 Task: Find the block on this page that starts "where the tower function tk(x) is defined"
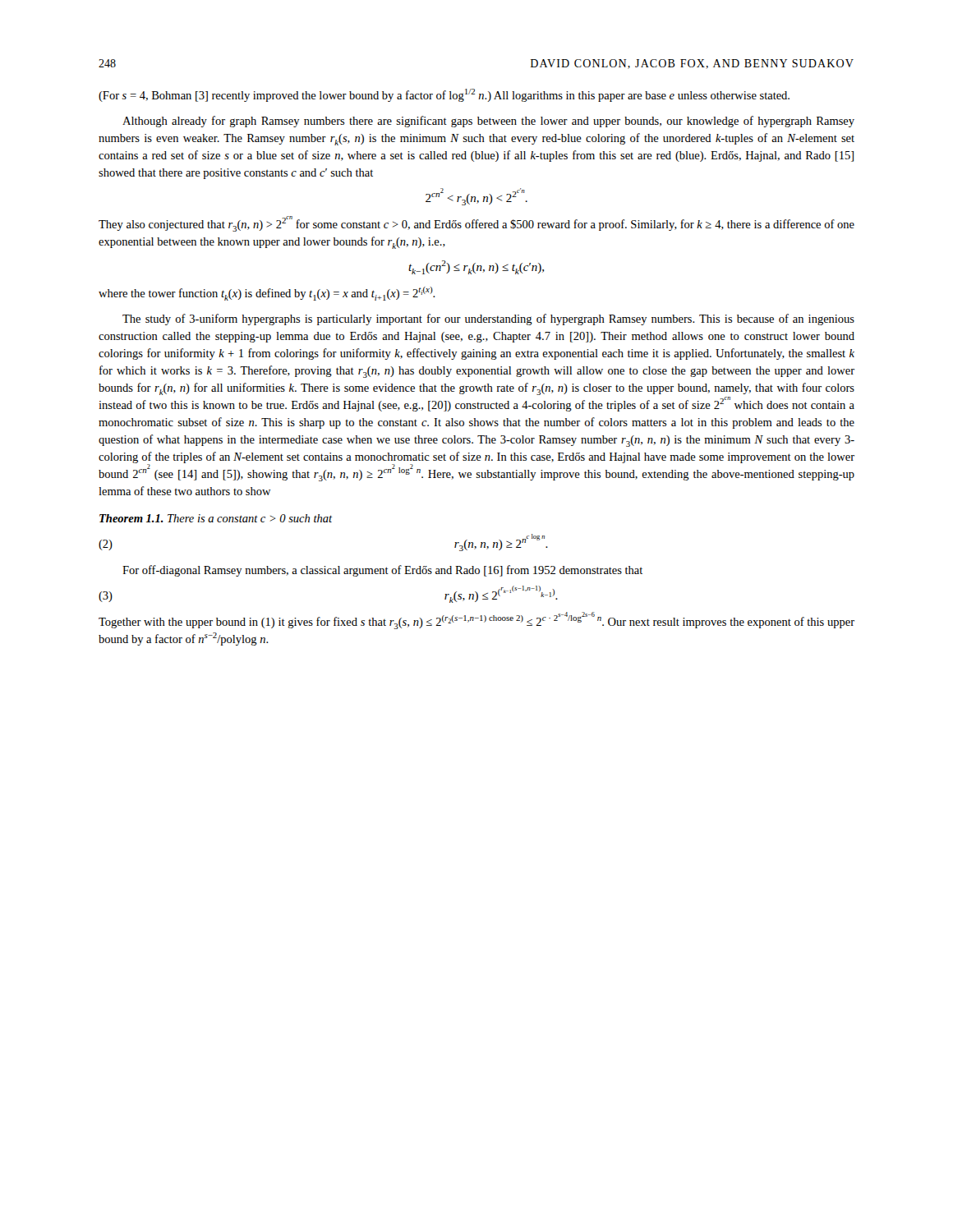pyautogui.click(x=267, y=294)
